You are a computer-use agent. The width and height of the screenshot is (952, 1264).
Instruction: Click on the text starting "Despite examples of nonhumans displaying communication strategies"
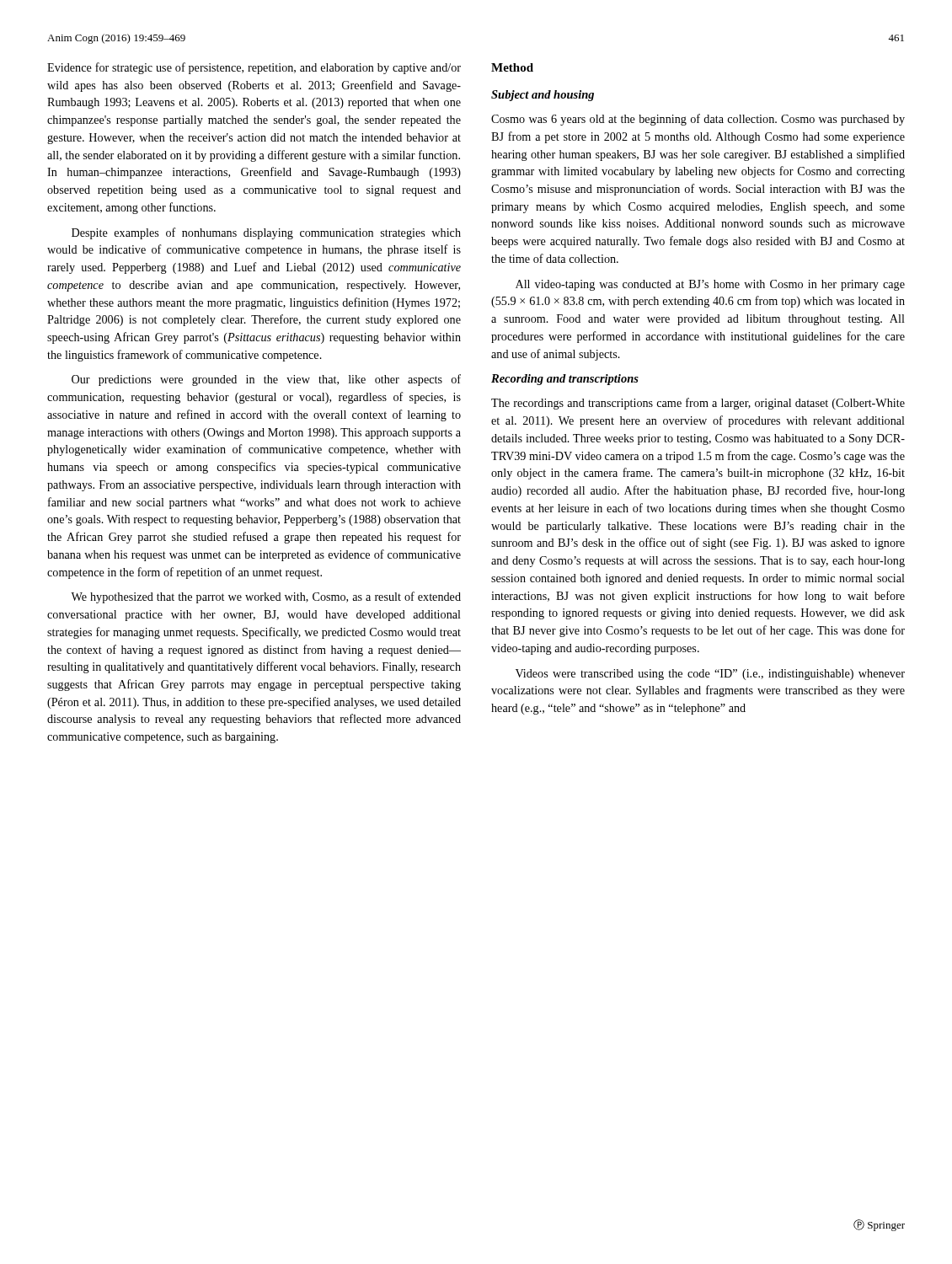click(254, 294)
